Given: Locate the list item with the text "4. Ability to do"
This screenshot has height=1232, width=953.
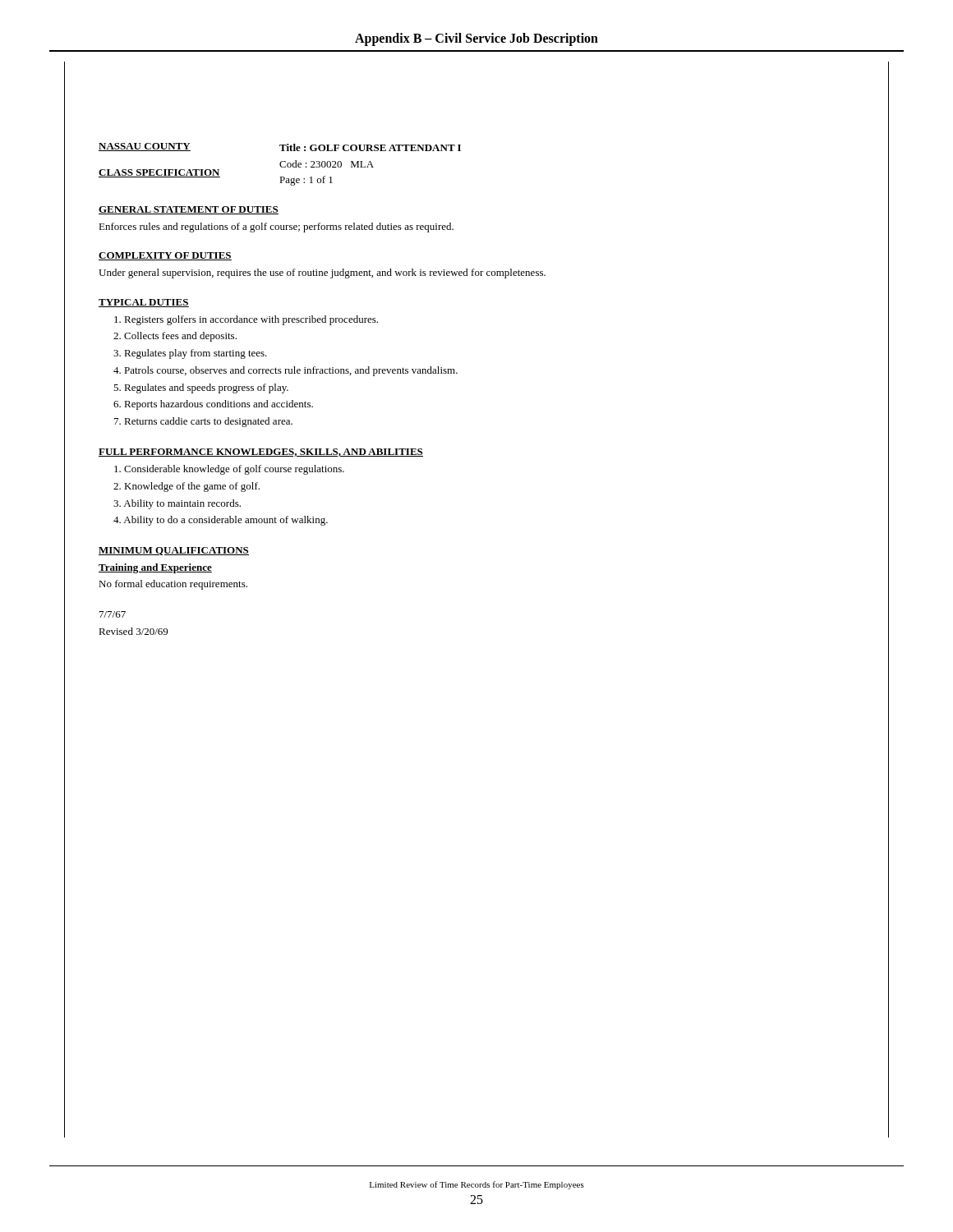Looking at the screenshot, I should point(221,520).
